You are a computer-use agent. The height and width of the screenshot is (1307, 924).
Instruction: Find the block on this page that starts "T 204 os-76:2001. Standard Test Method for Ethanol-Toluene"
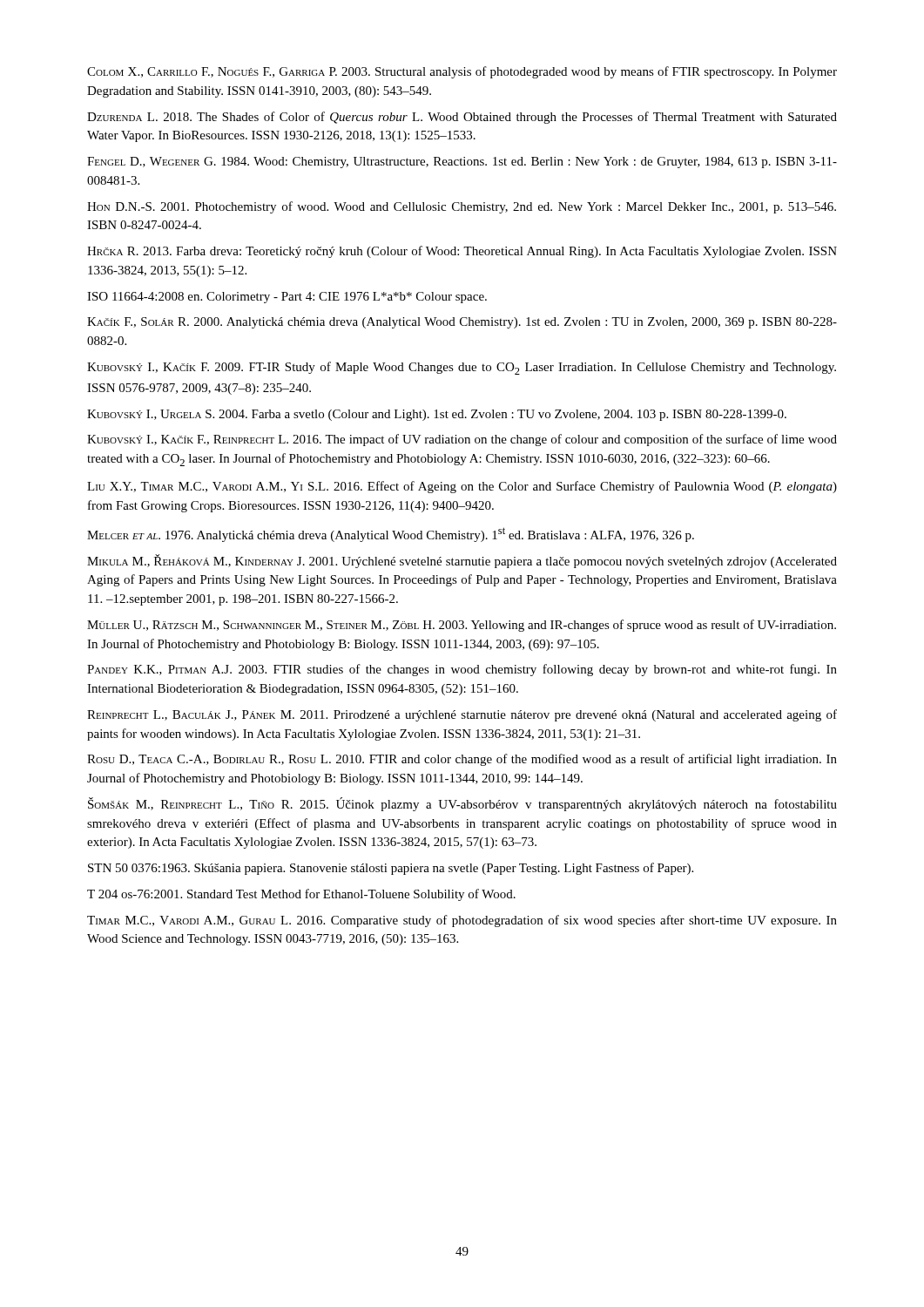coord(462,895)
